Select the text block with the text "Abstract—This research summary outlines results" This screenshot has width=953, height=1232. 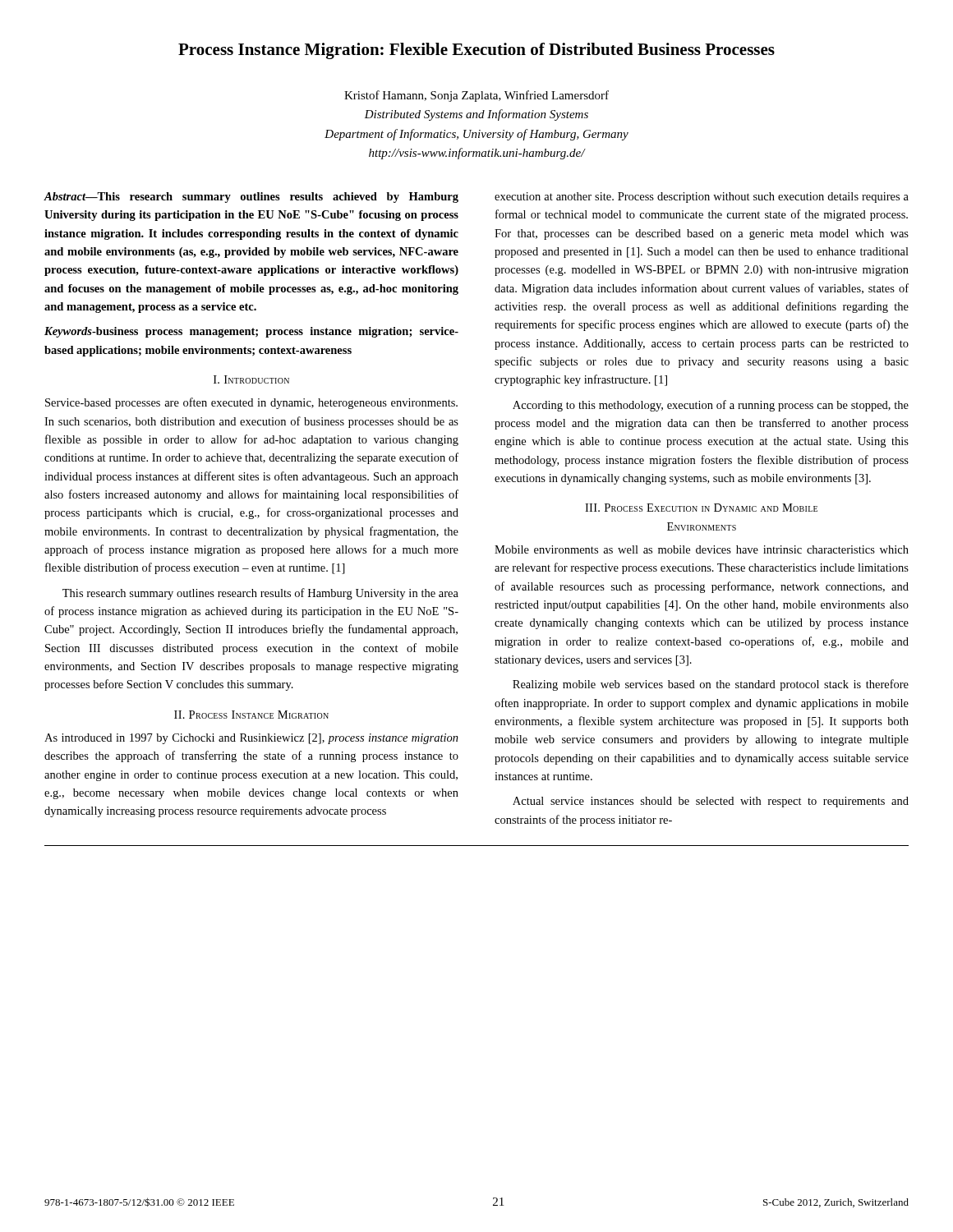click(251, 251)
